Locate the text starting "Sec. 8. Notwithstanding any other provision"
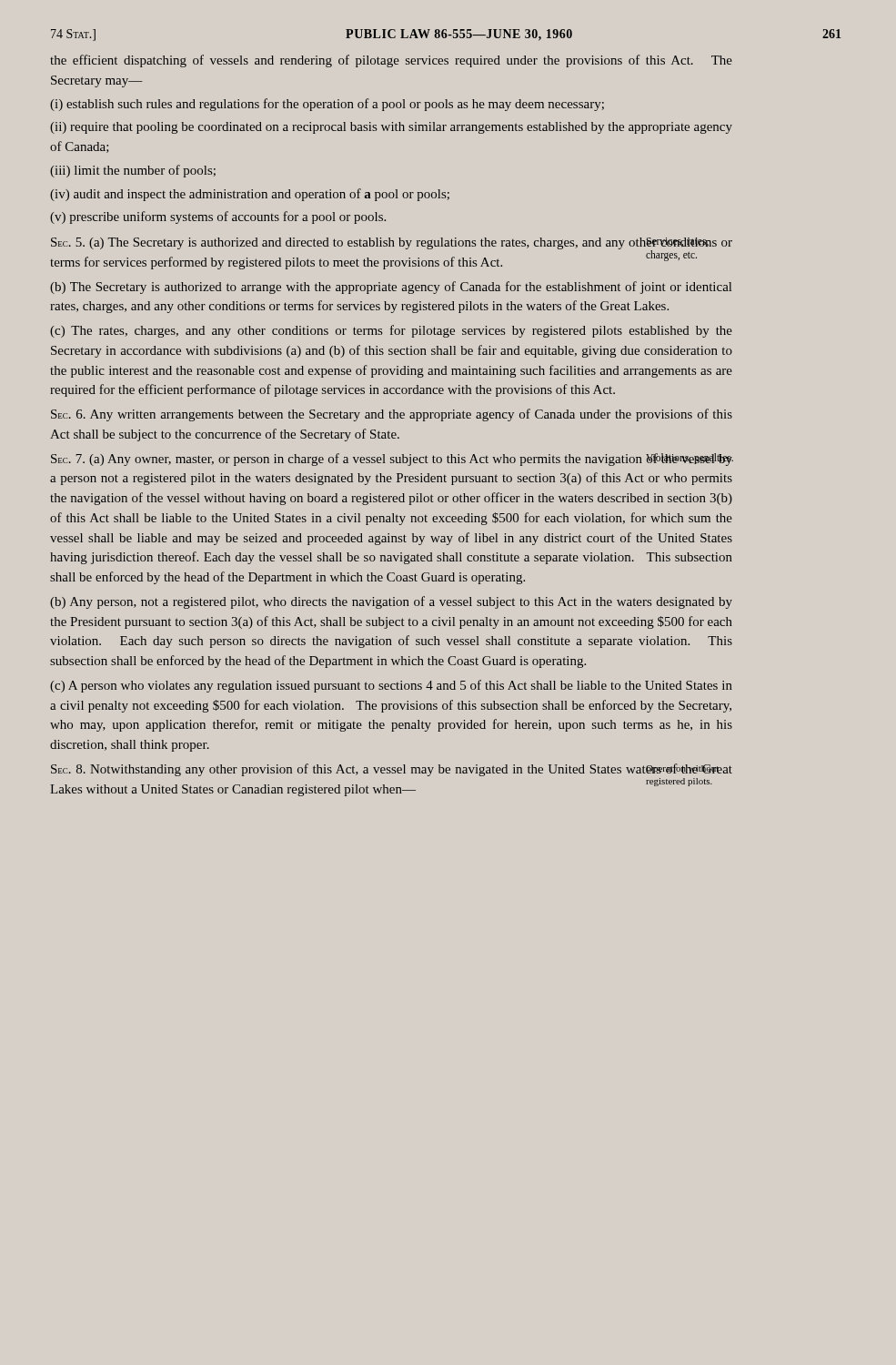This screenshot has width=896, height=1365. click(391, 779)
